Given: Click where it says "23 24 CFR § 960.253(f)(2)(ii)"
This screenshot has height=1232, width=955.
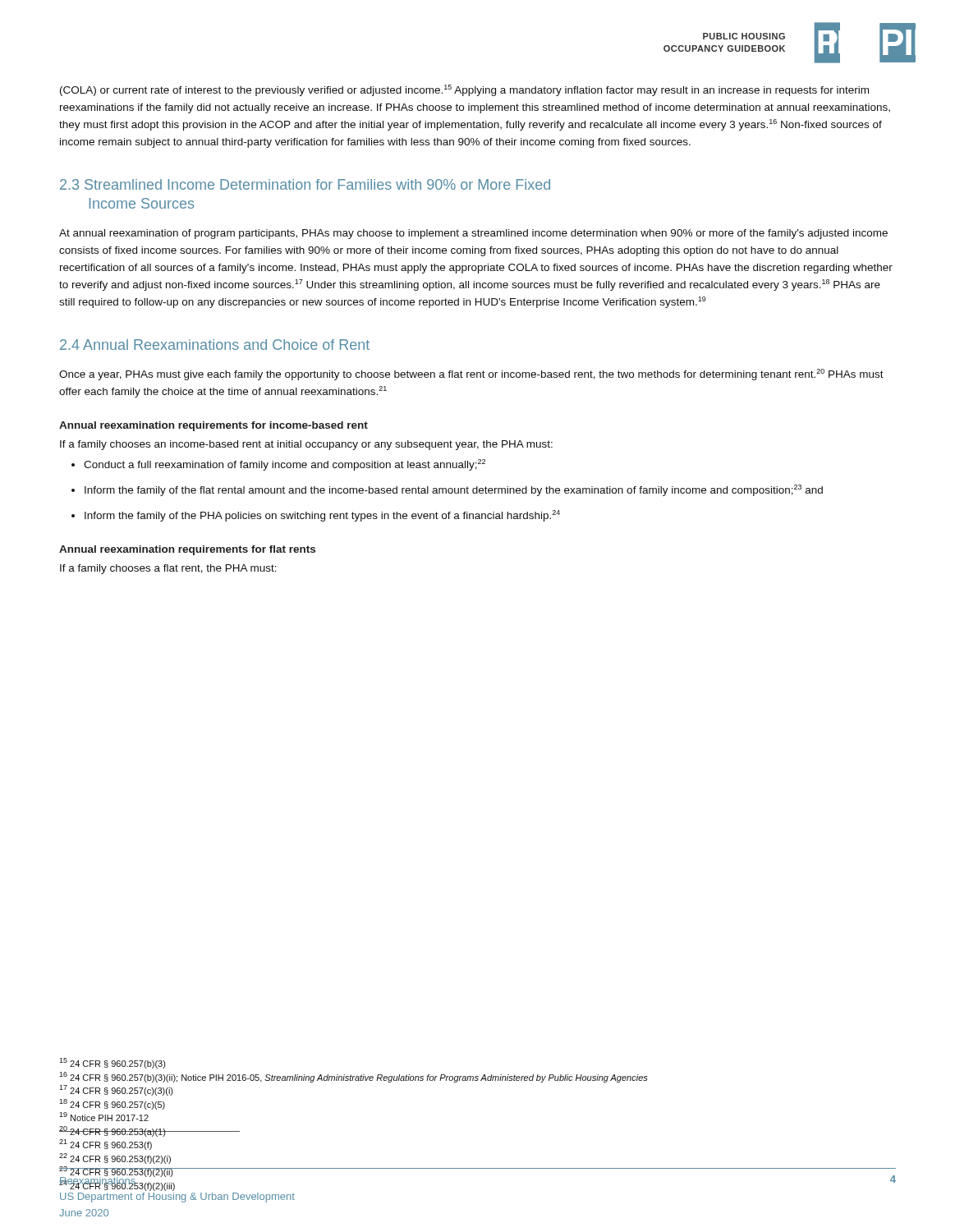Looking at the screenshot, I should (x=116, y=1171).
